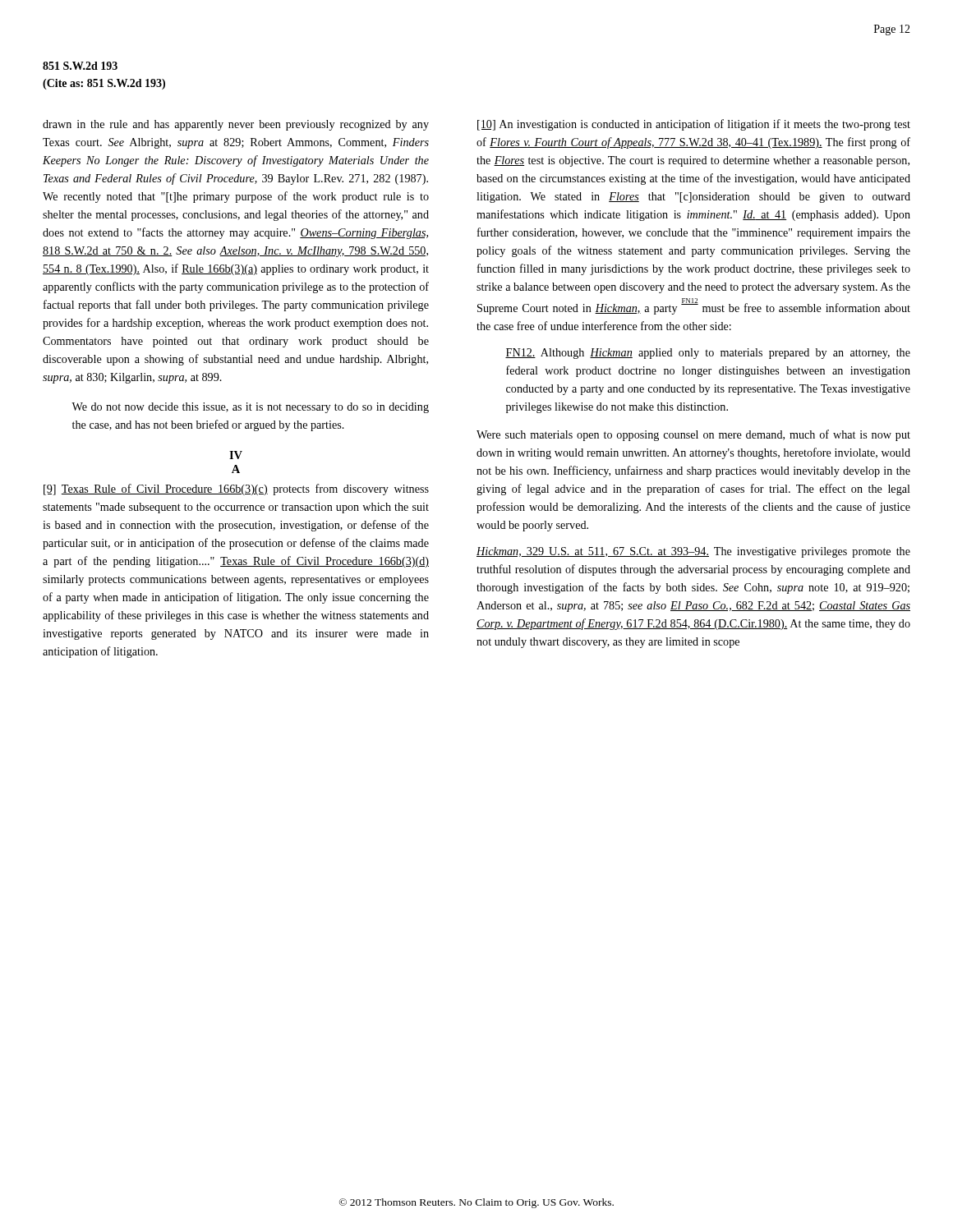The height and width of the screenshot is (1232, 953).
Task: Locate the element starting "IV A"
Action: (x=236, y=462)
